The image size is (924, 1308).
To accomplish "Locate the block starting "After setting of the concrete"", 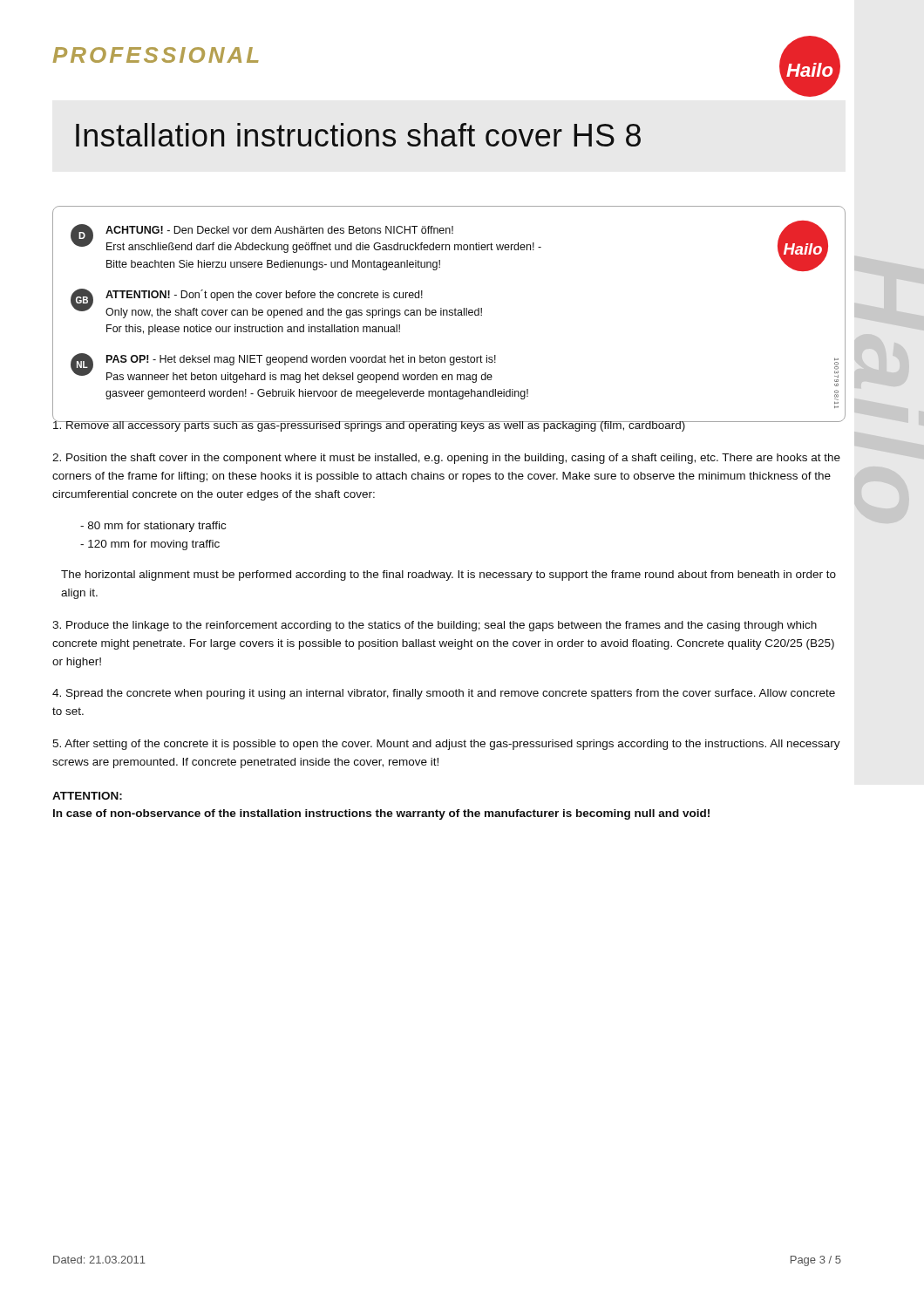I will [x=446, y=753].
